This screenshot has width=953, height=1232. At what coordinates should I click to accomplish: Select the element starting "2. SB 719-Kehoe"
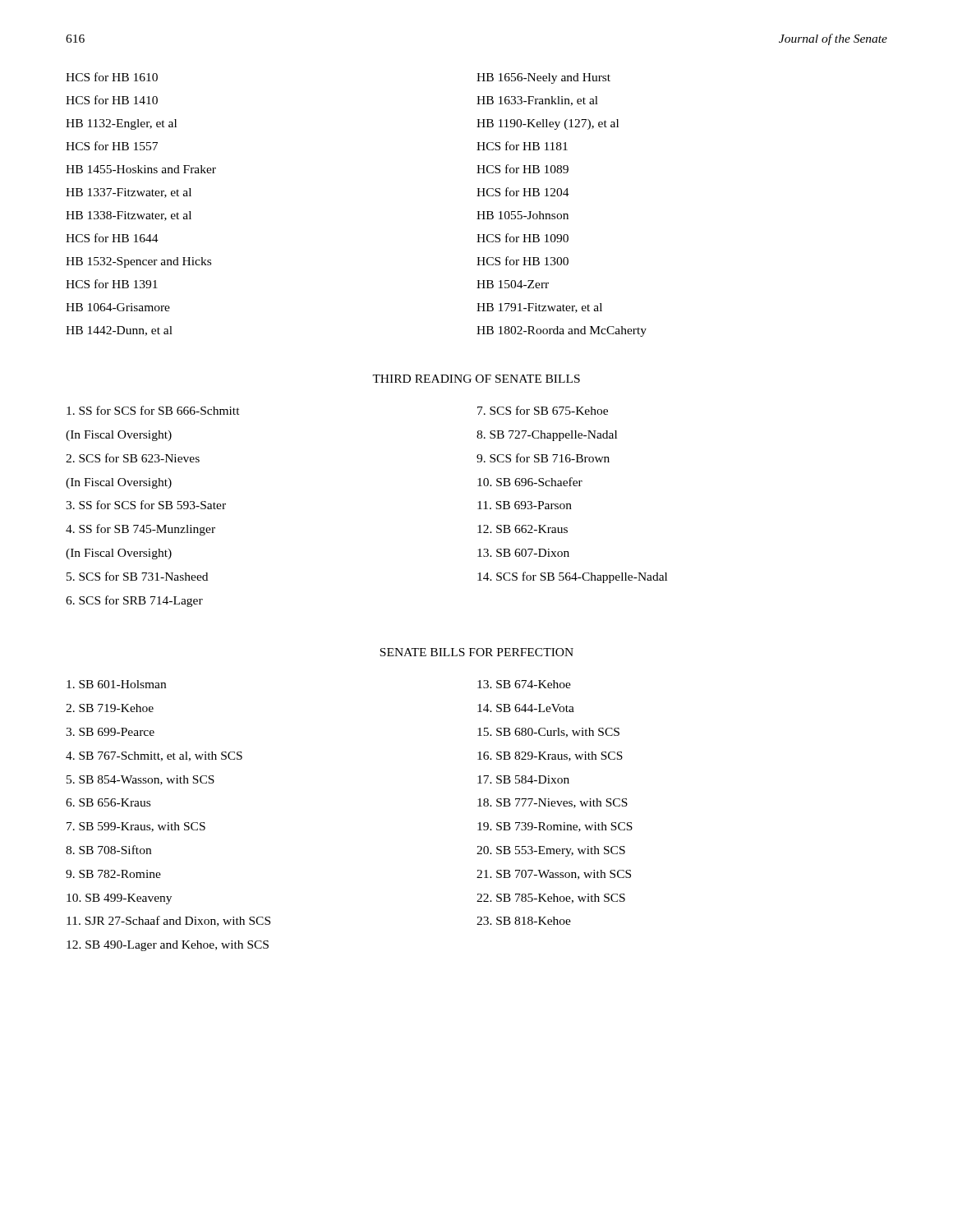pos(110,708)
